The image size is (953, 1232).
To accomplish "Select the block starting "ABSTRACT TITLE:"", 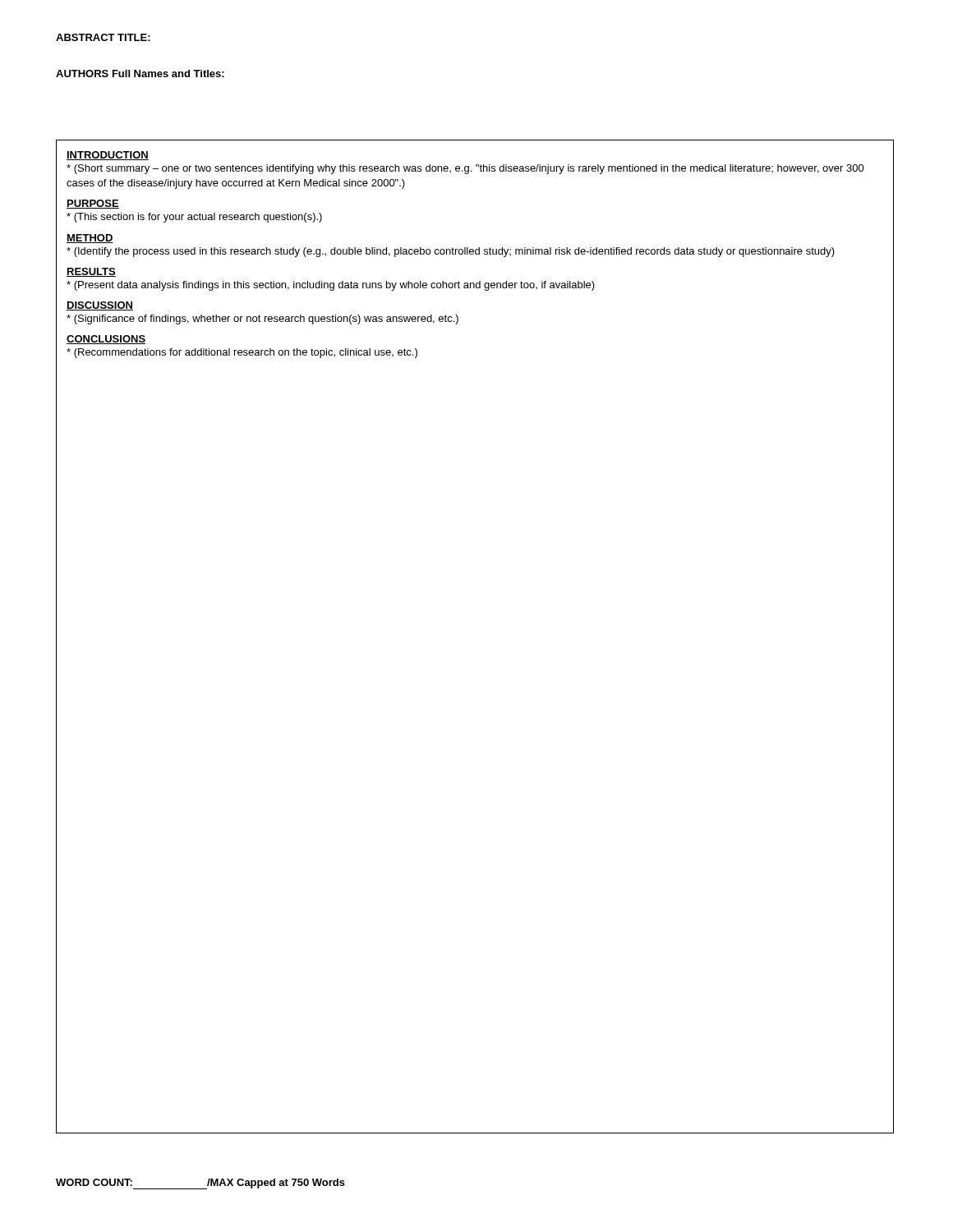I will (x=103, y=37).
